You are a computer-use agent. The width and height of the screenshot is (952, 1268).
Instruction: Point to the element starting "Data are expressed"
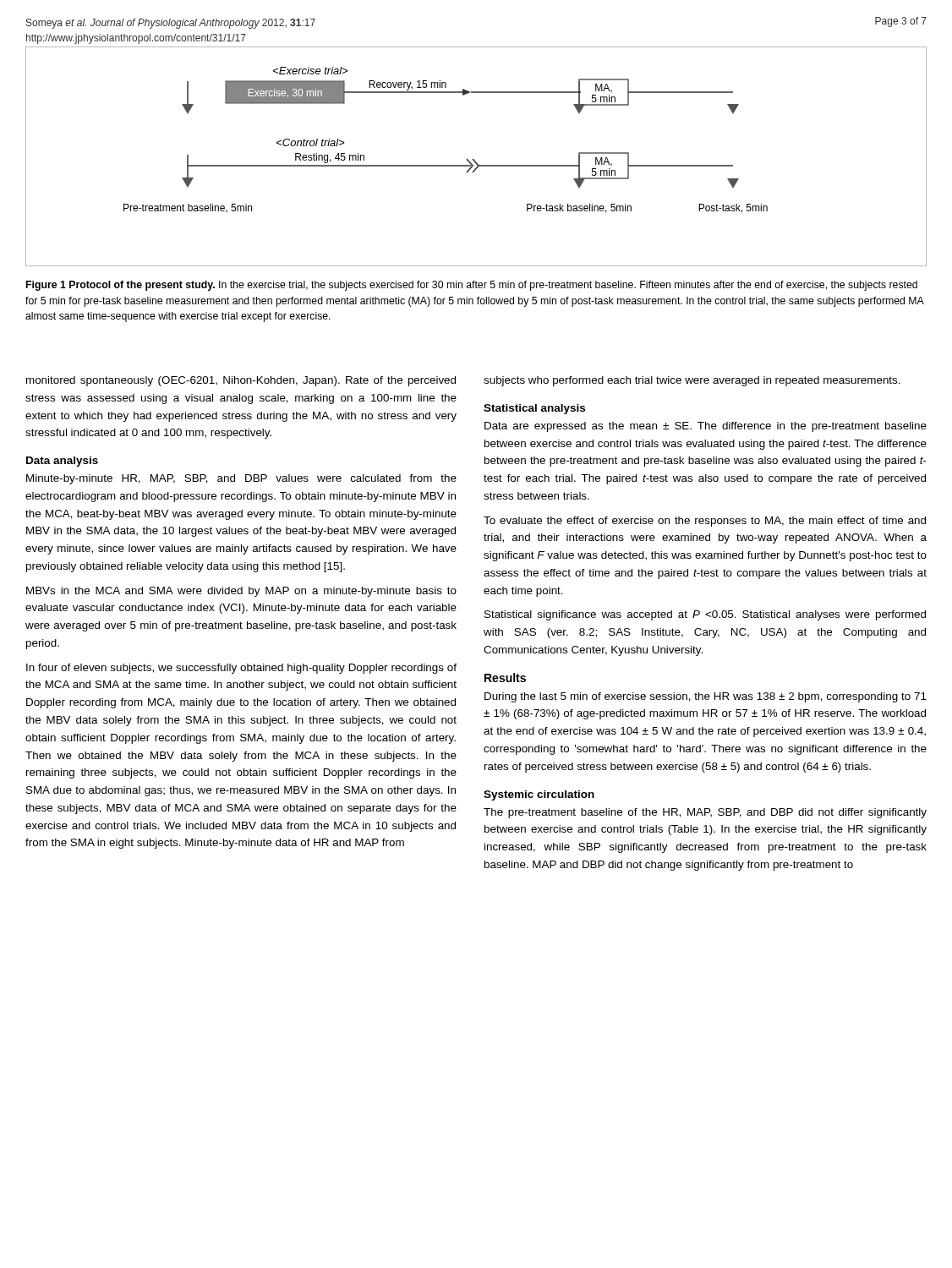pyautogui.click(x=705, y=461)
